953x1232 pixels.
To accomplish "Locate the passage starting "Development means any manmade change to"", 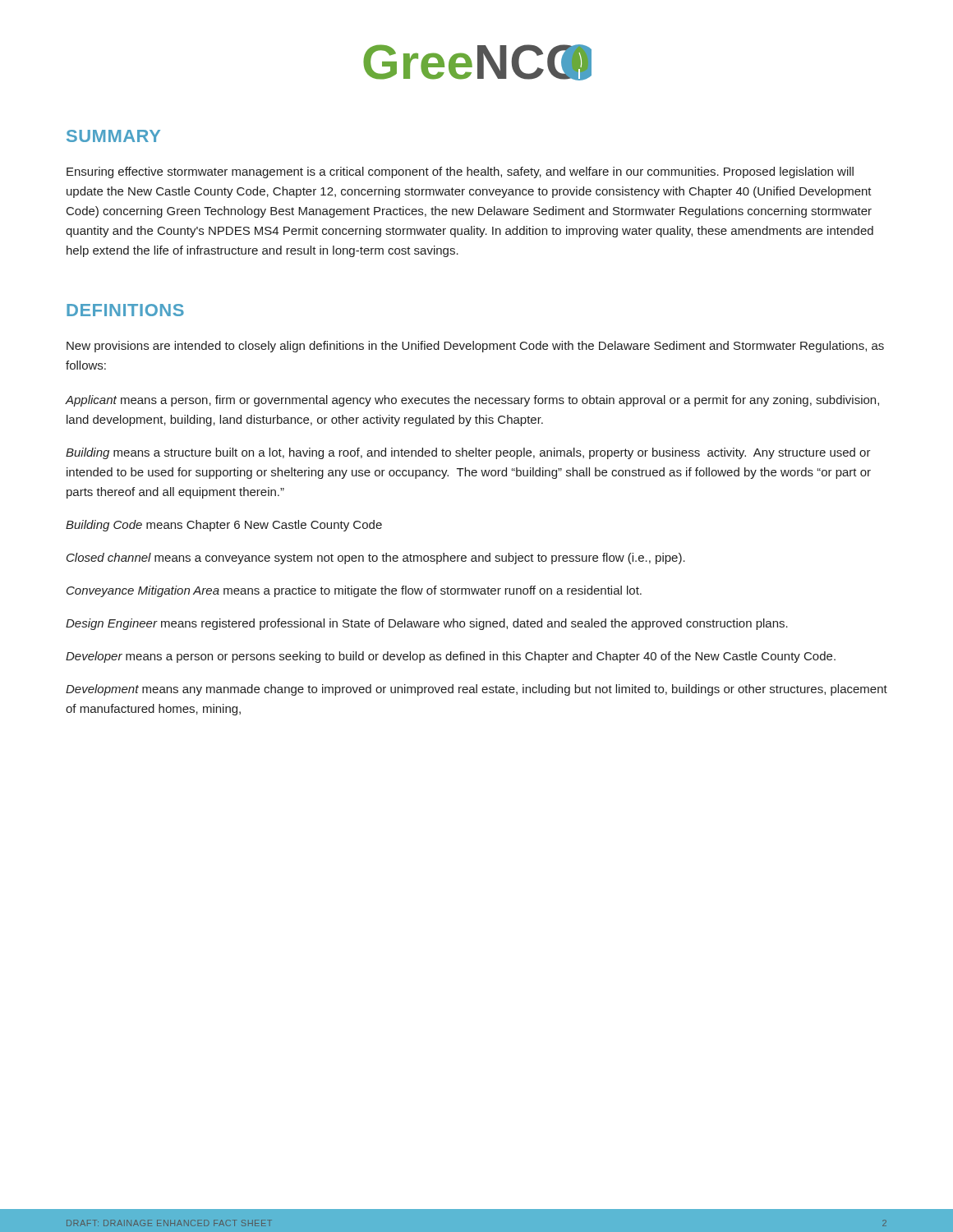I will tap(476, 699).
